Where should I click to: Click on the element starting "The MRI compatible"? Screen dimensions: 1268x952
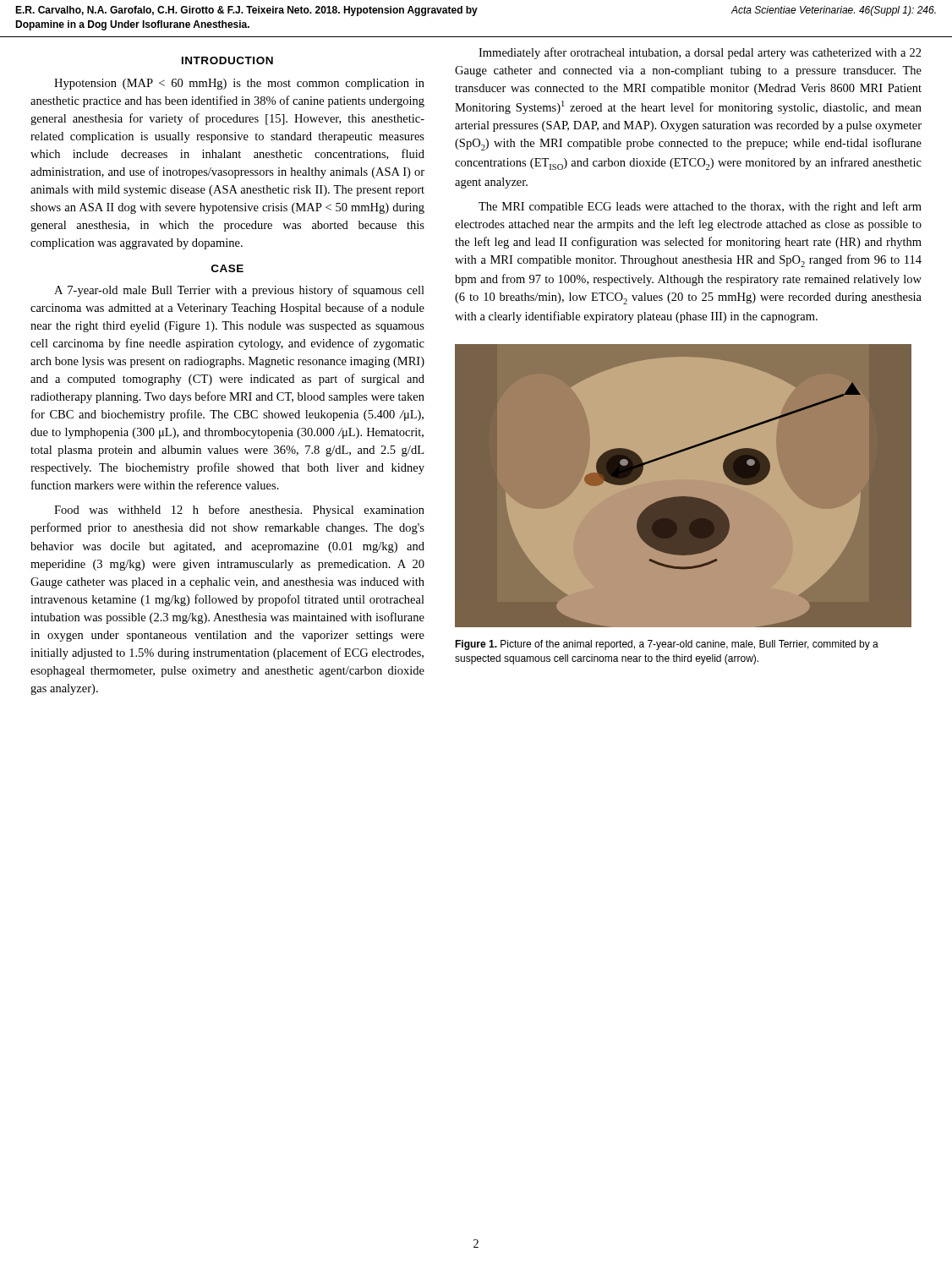[688, 261]
